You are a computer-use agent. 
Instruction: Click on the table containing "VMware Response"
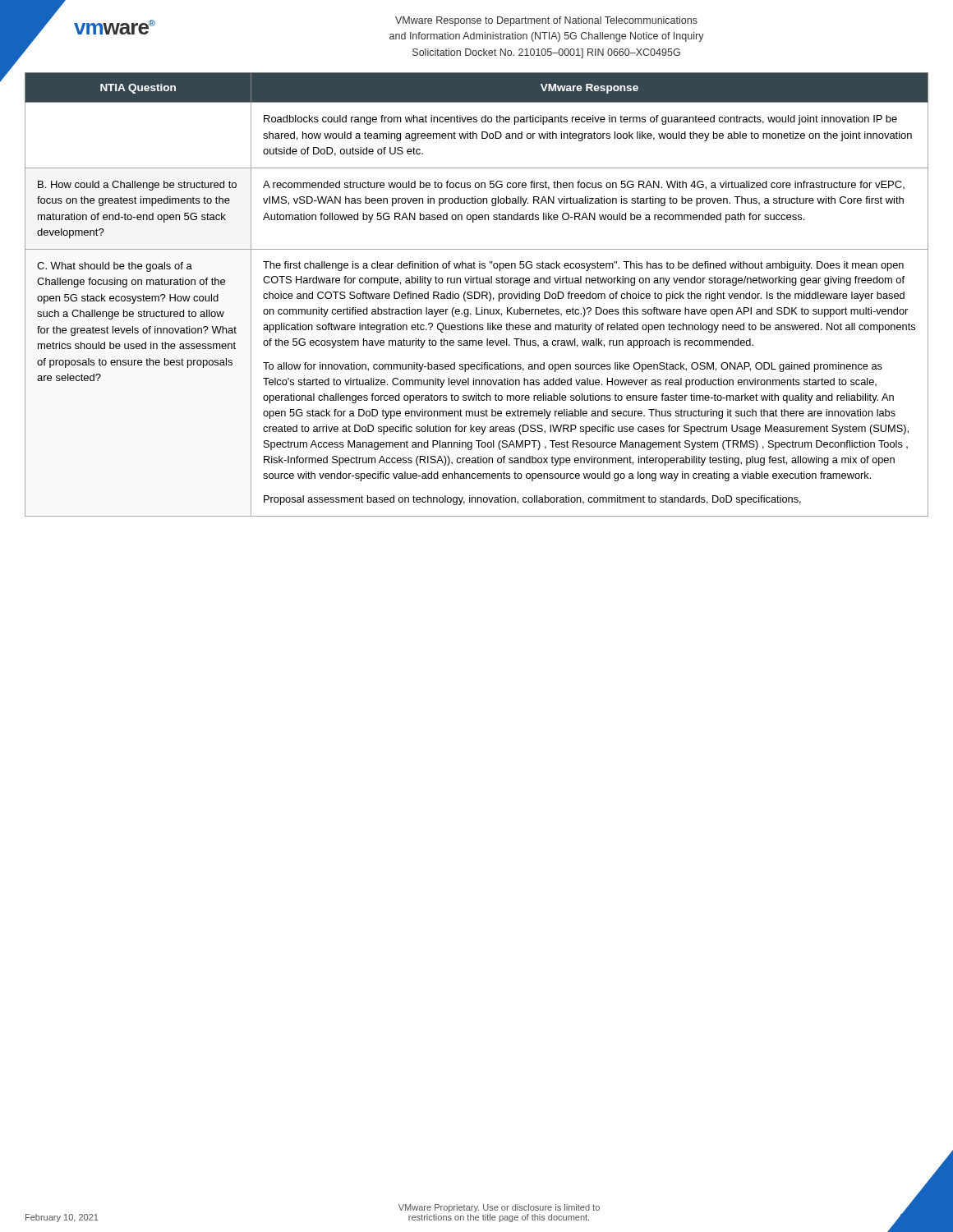476,623
